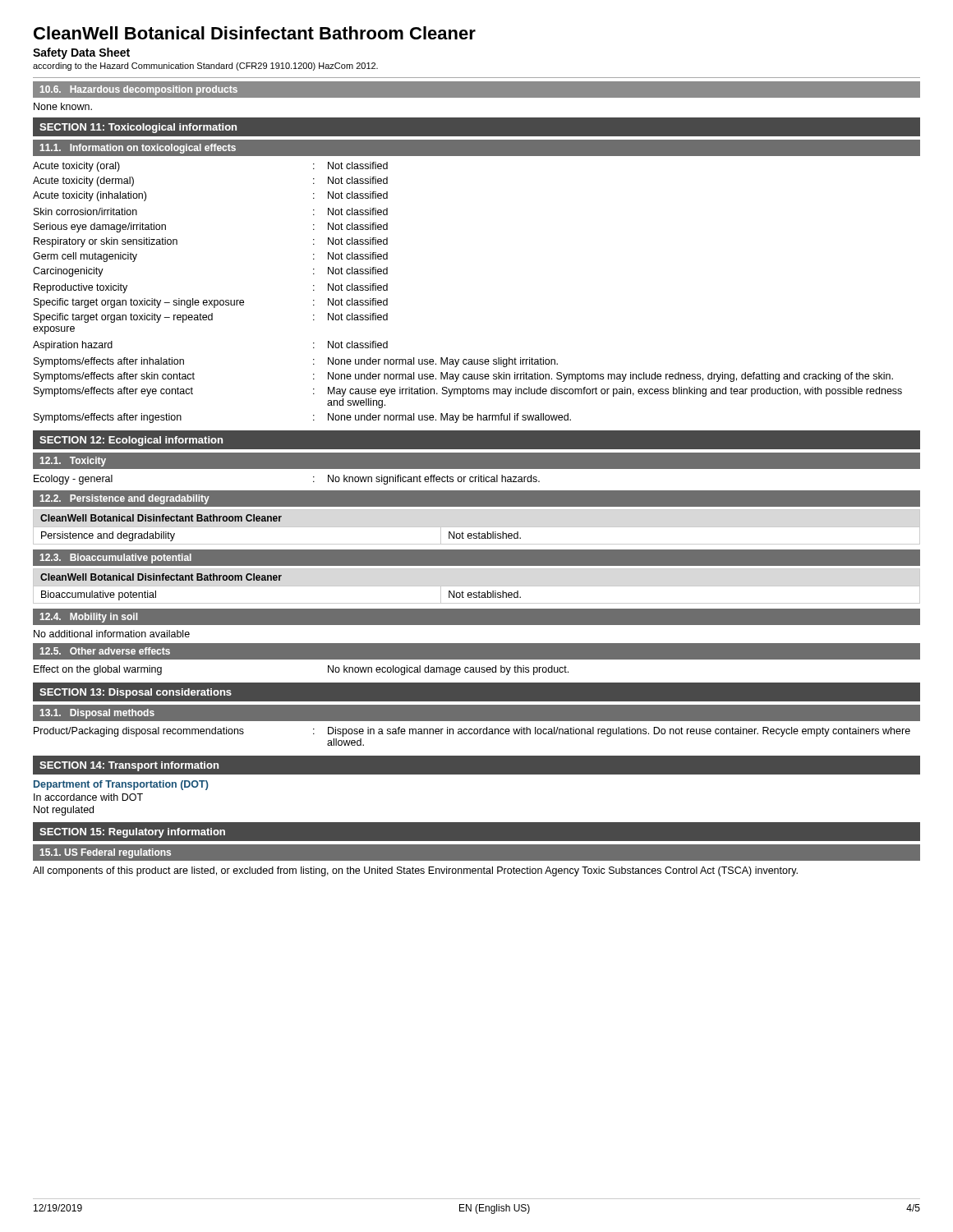Select the section header with the text "12.4. Mobility in soil"
This screenshot has height=1232, width=953.
point(89,617)
